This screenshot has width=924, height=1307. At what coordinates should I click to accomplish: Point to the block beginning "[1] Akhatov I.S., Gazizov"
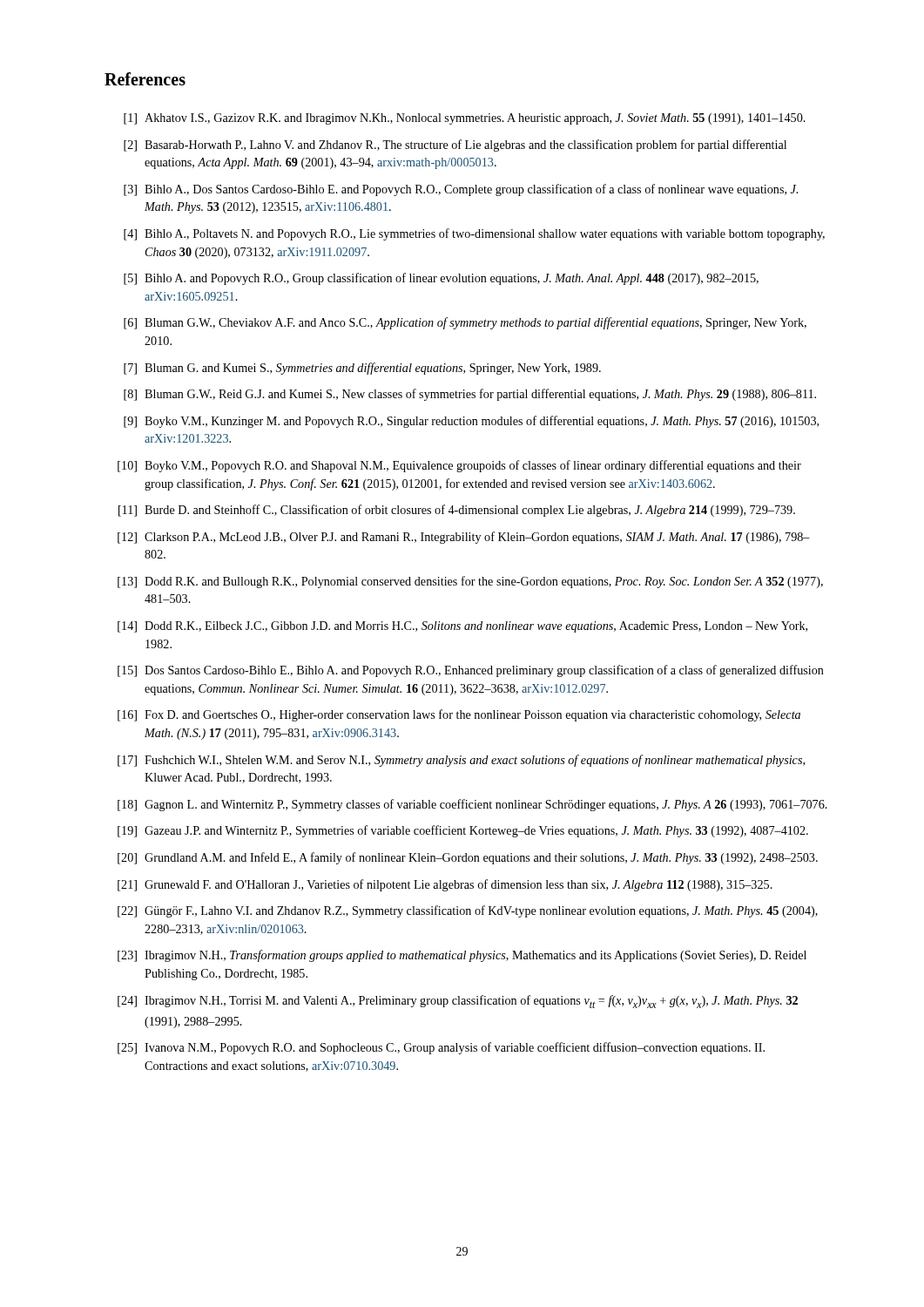(x=466, y=118)
